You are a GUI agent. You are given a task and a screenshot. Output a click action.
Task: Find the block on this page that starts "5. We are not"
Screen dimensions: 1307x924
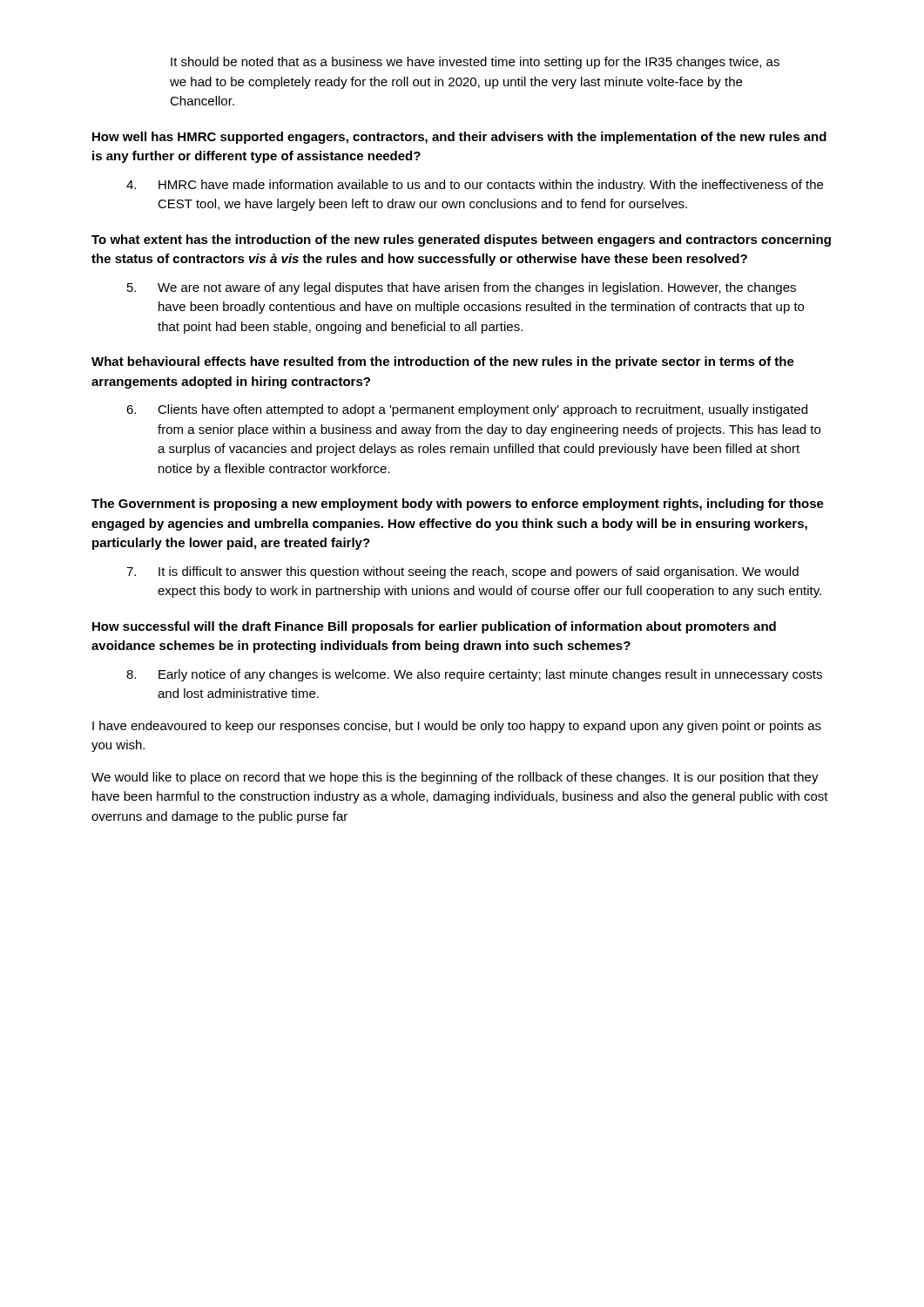coord(475,307)
